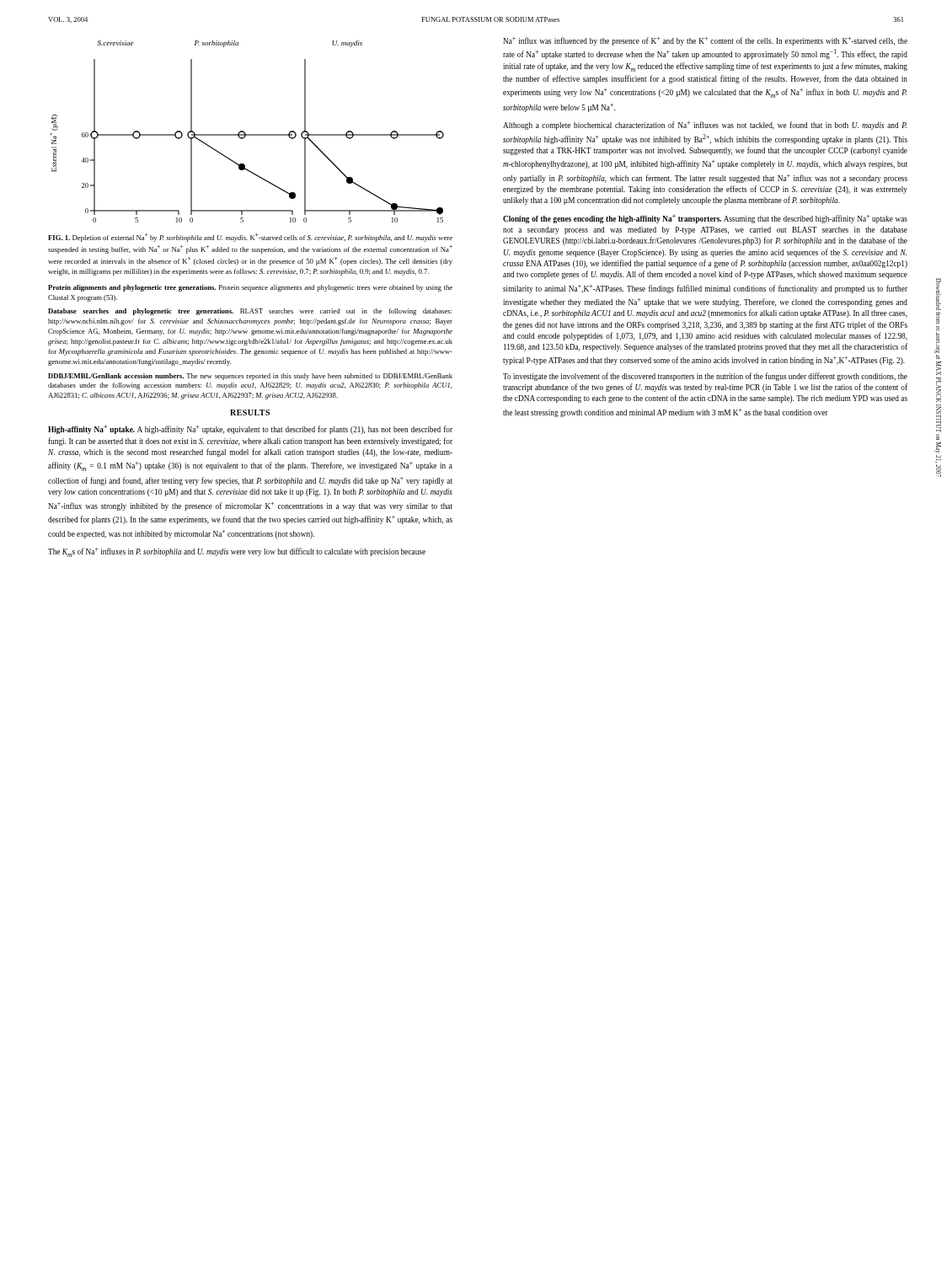Click on the text block with the text "Although a complete biochemical characterization"
This screenshot has width=952, height=1264.
coord(705,162)
